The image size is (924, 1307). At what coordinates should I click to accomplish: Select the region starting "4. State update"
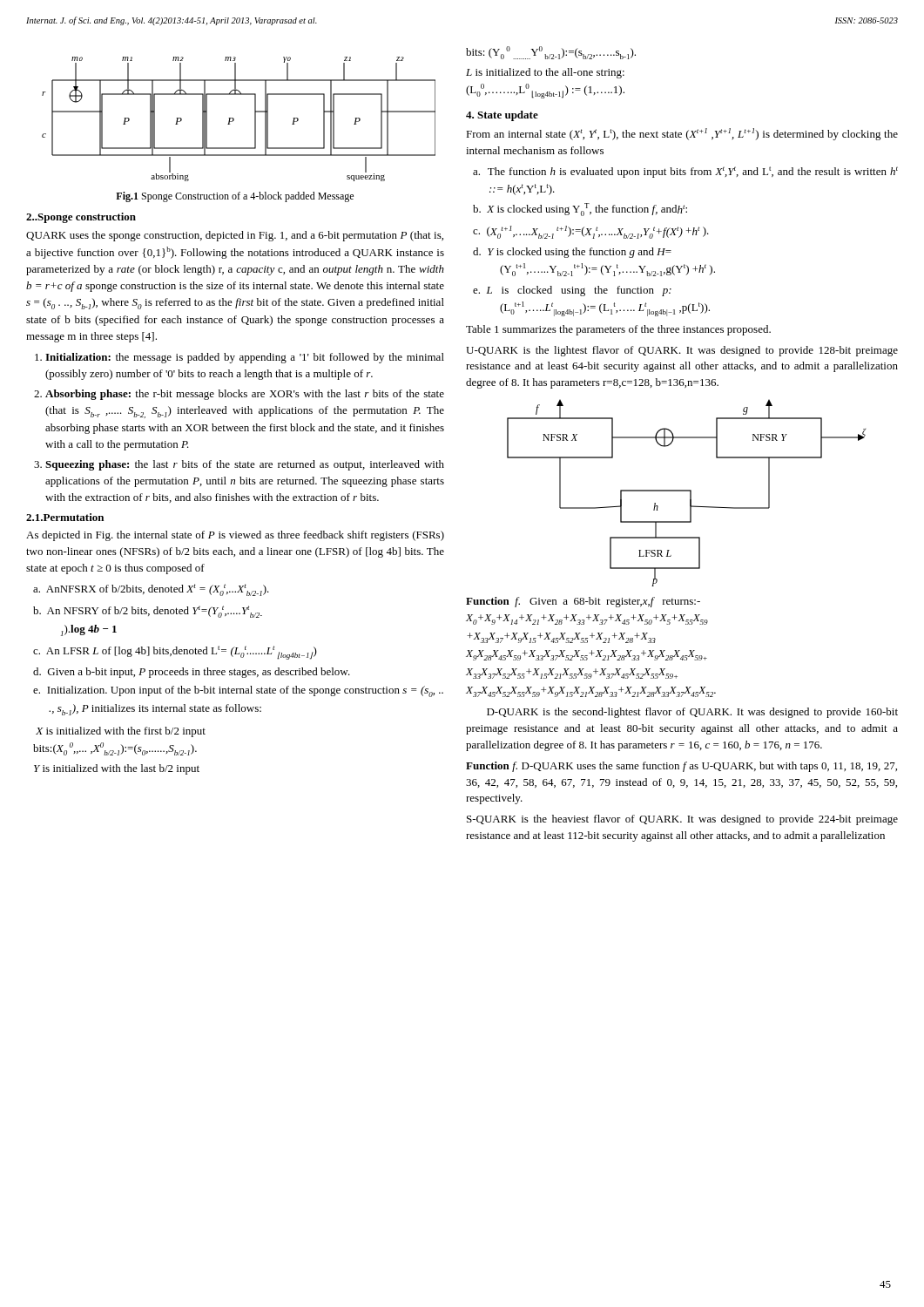coord(502,114)
